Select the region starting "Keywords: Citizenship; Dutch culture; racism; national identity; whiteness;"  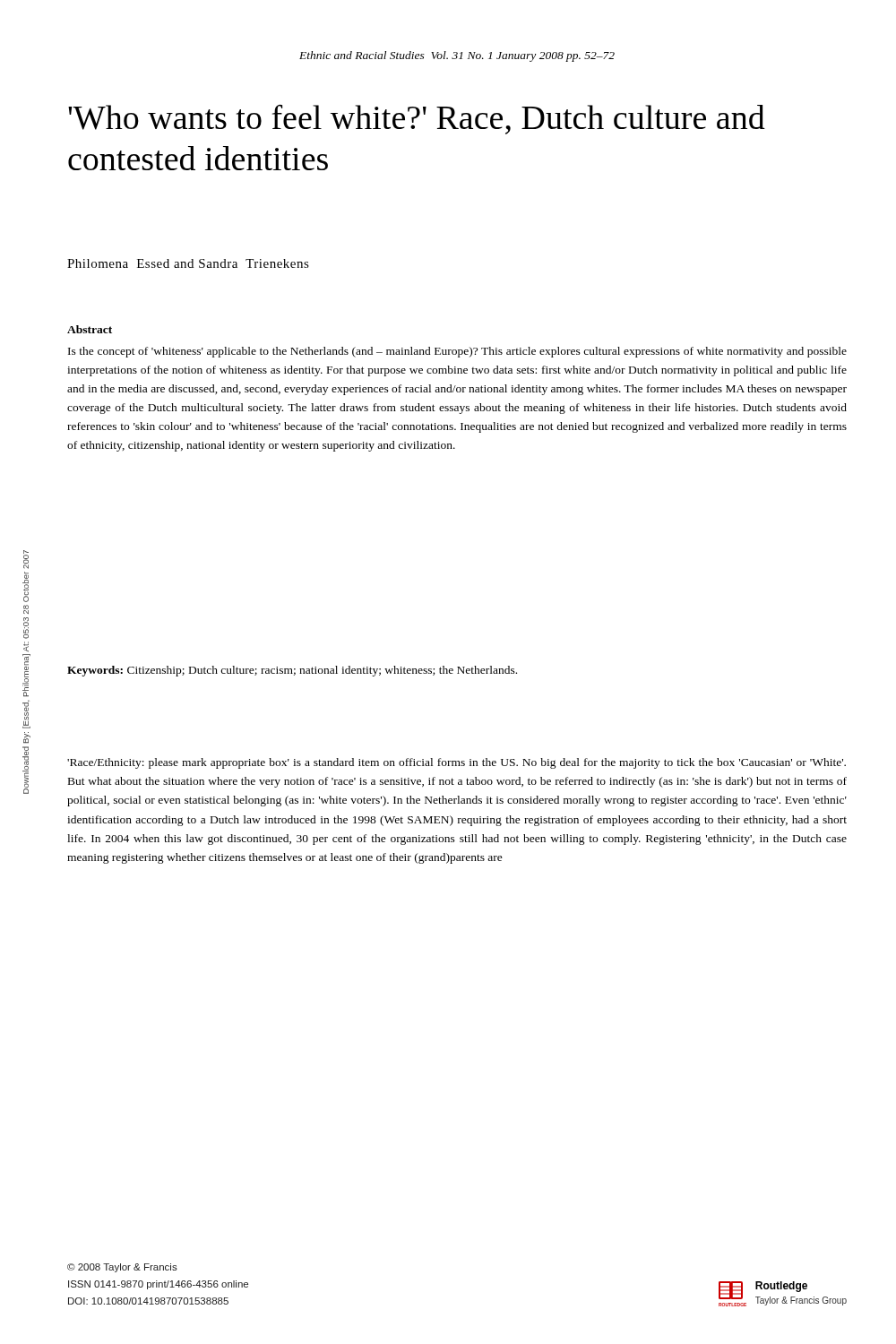tap(457, 671)
